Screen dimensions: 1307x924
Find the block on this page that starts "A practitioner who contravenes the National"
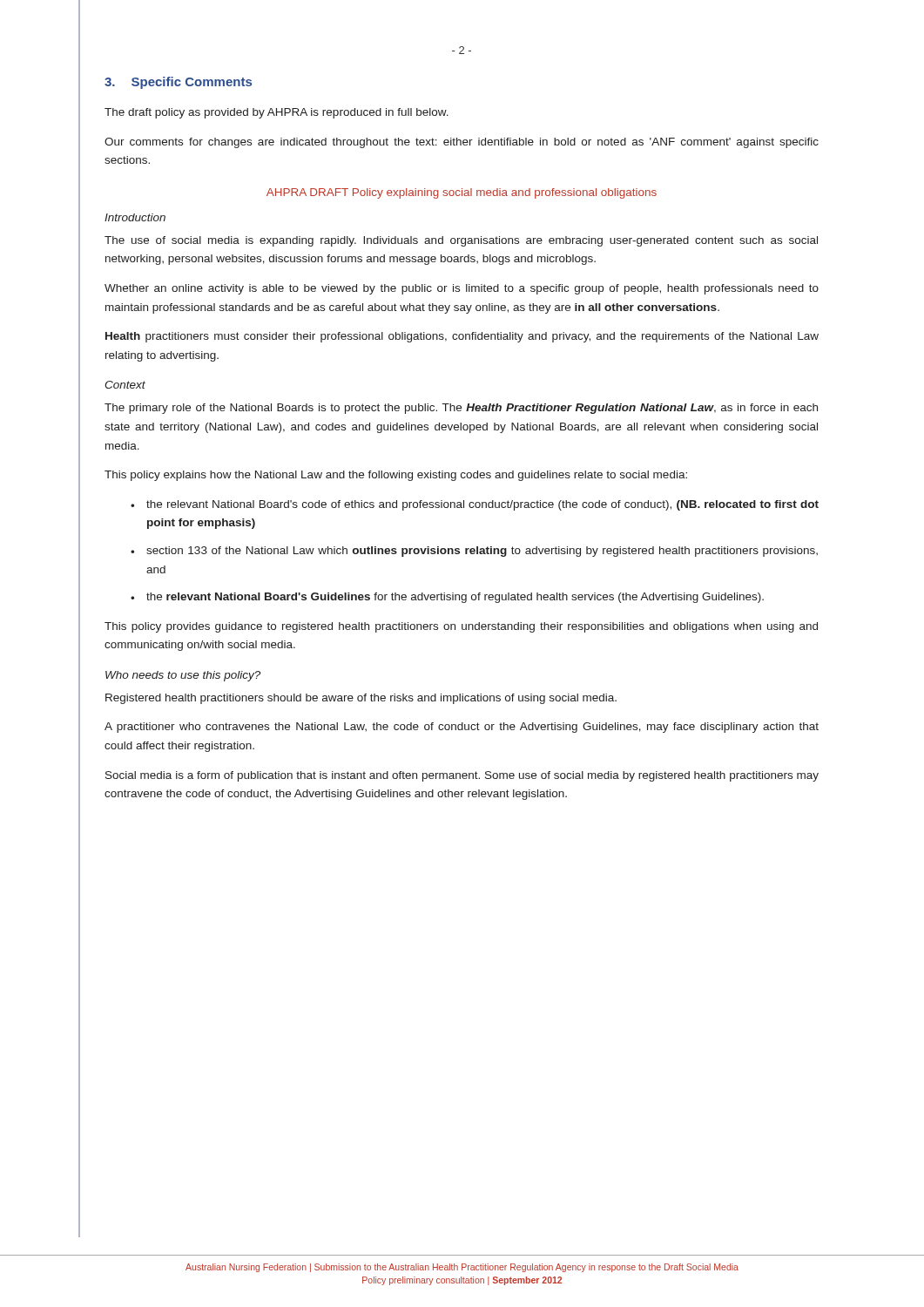click(x=462, y=736)
